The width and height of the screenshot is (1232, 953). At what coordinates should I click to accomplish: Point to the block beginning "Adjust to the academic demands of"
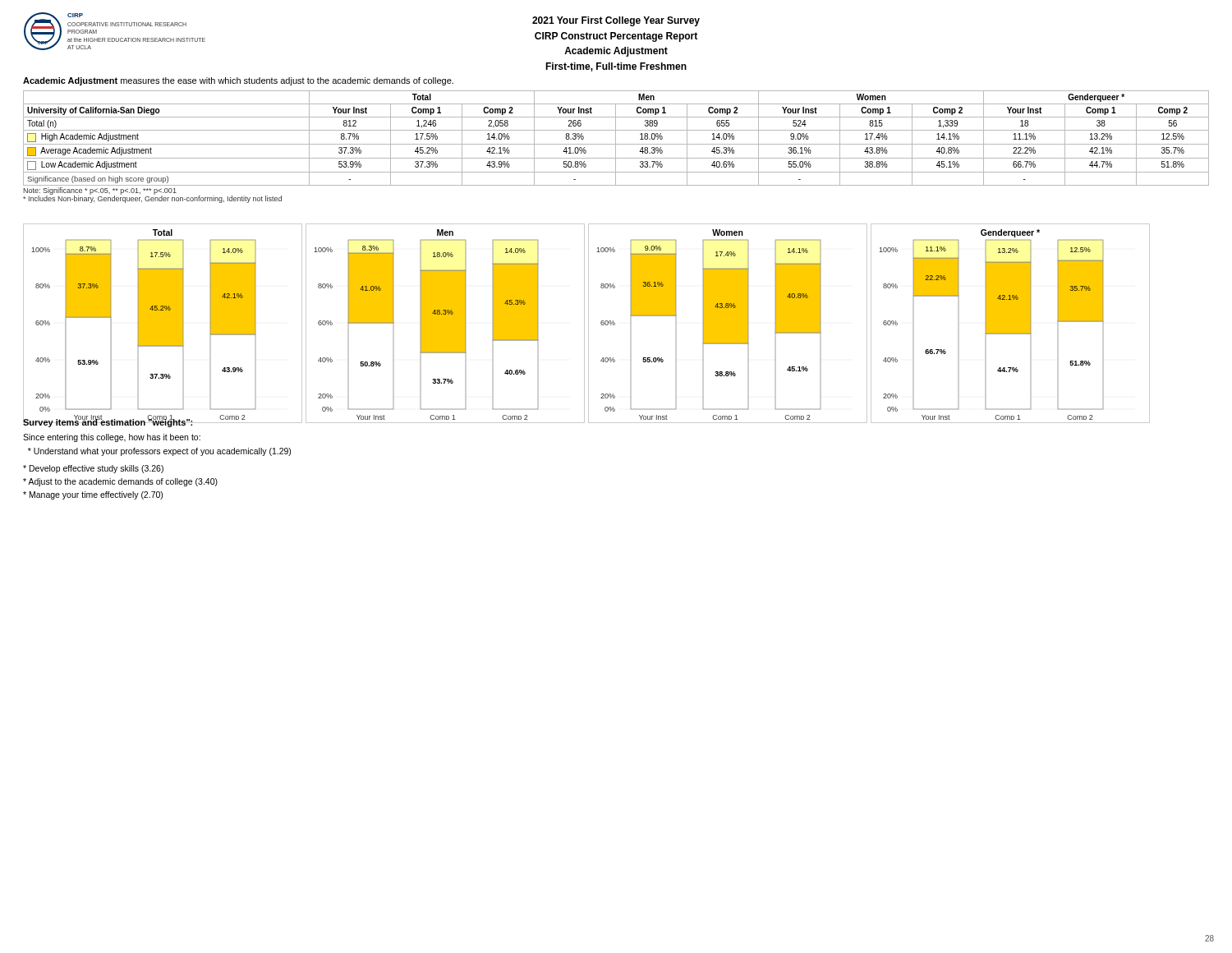click(x=120, y=481)
